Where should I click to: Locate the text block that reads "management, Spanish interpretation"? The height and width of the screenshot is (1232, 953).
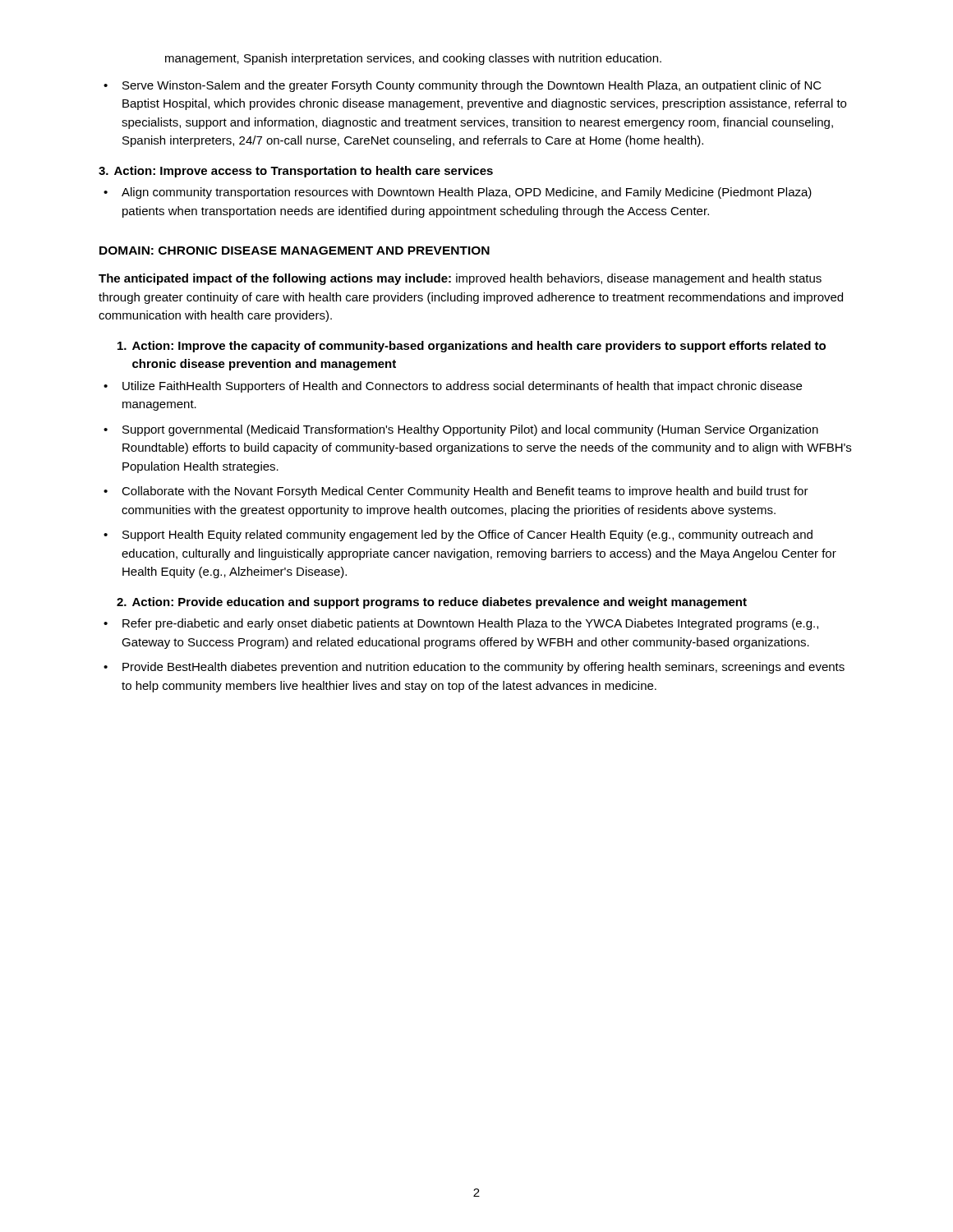click(413, 58)
